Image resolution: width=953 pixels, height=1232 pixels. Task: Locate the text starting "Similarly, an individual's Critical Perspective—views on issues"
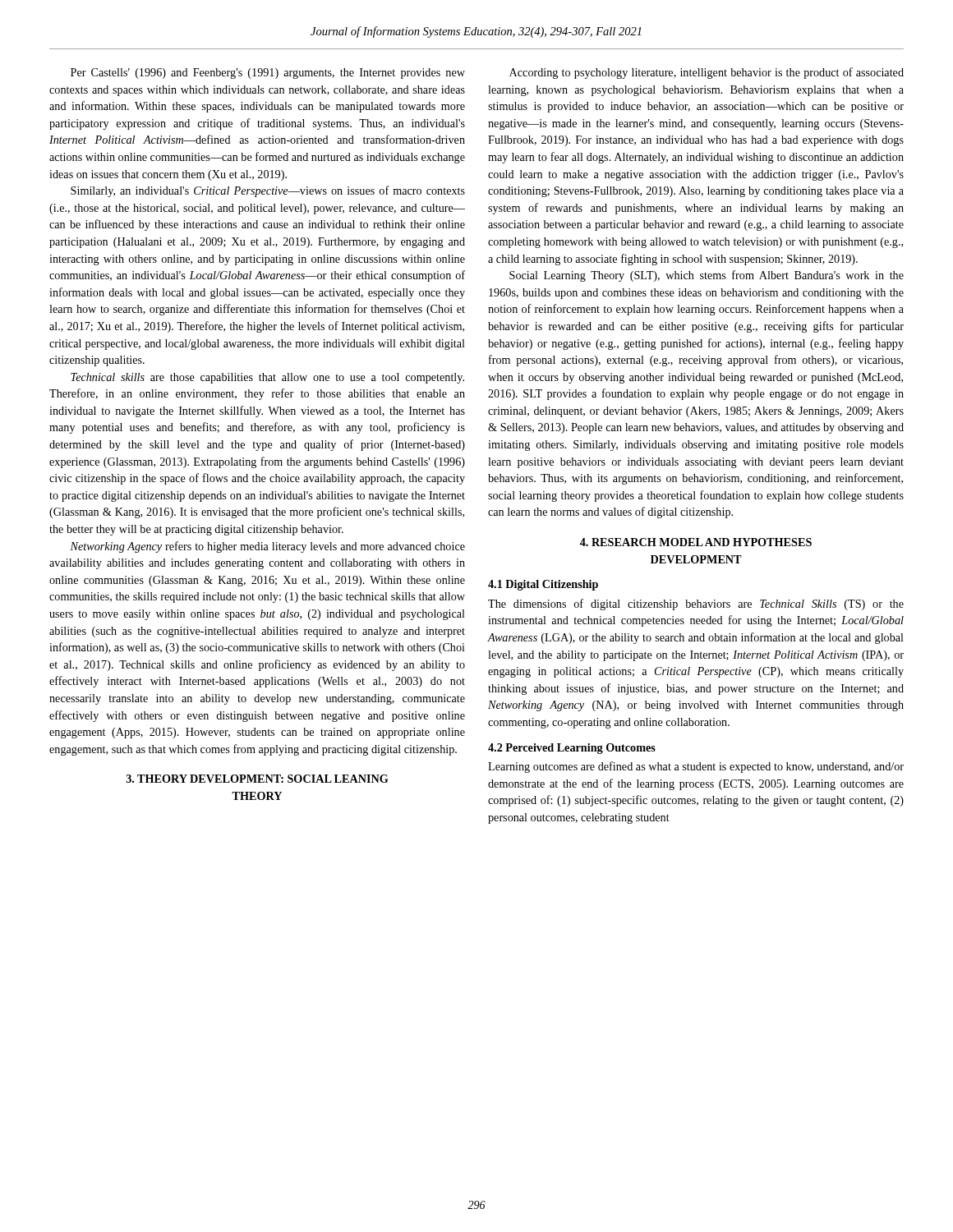[257, 275]
